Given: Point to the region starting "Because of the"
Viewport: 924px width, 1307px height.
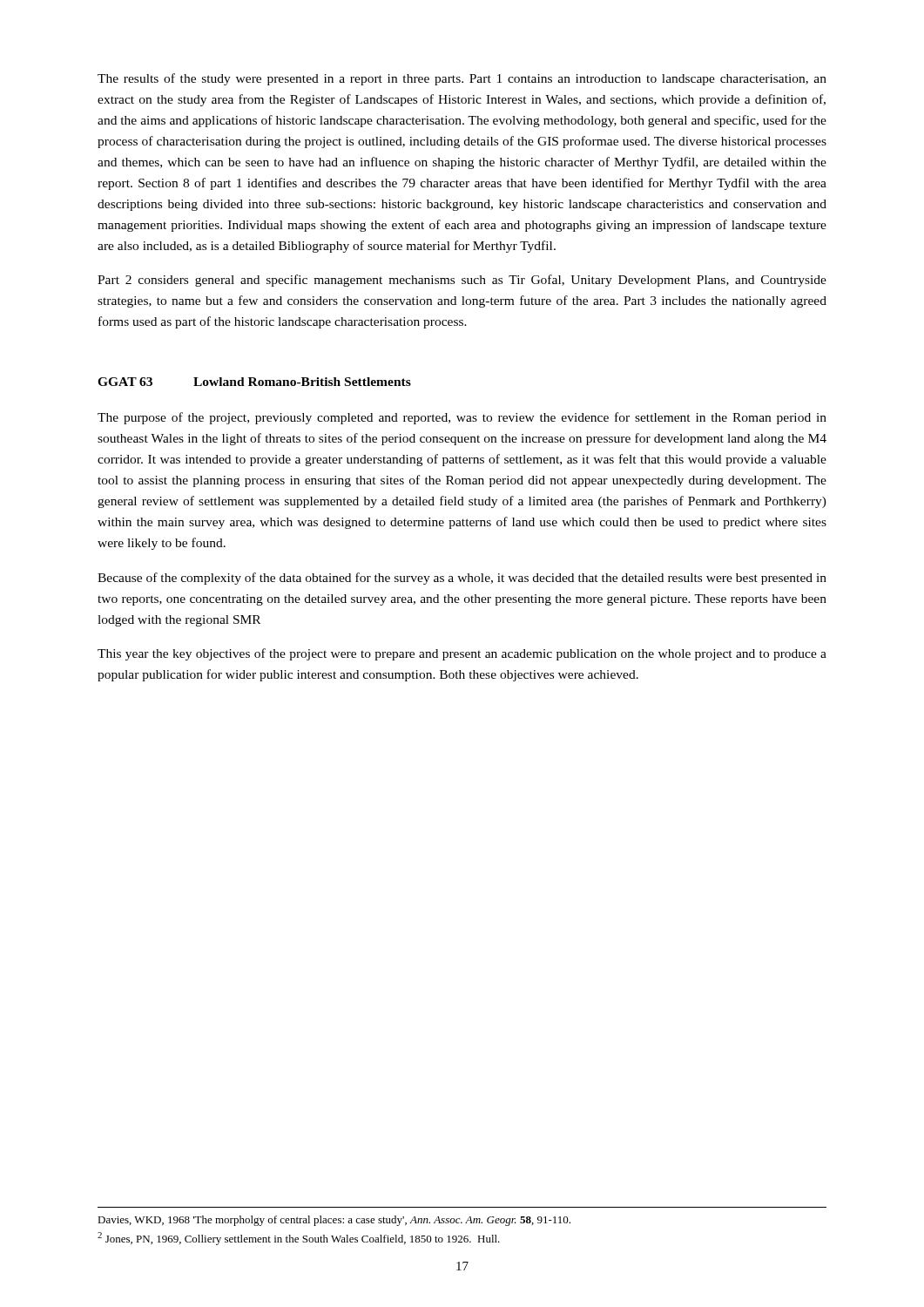Looking at the screenshot, I should 462,598.
